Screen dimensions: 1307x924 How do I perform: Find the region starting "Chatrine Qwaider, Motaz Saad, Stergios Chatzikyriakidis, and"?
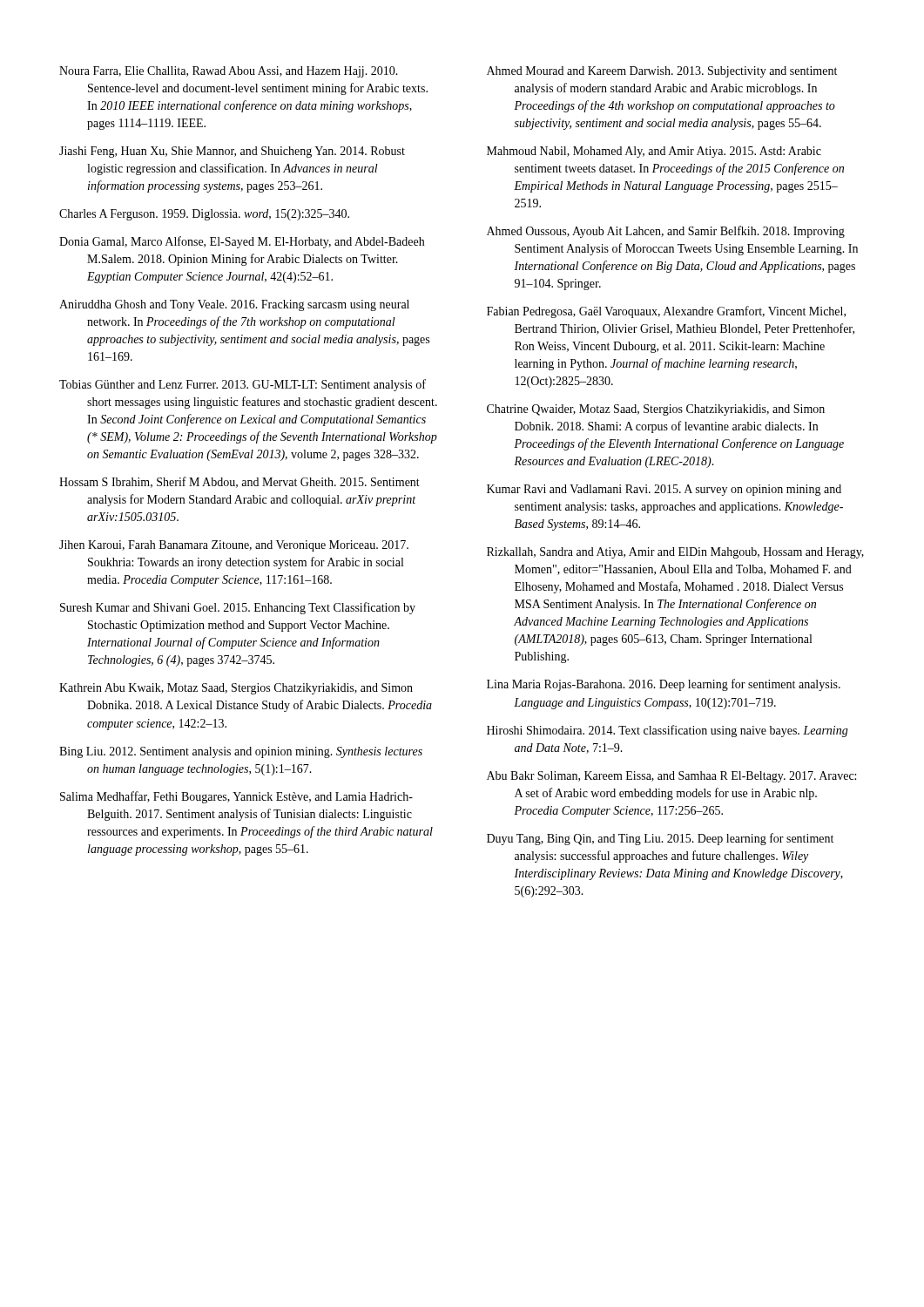coord(665,435)
